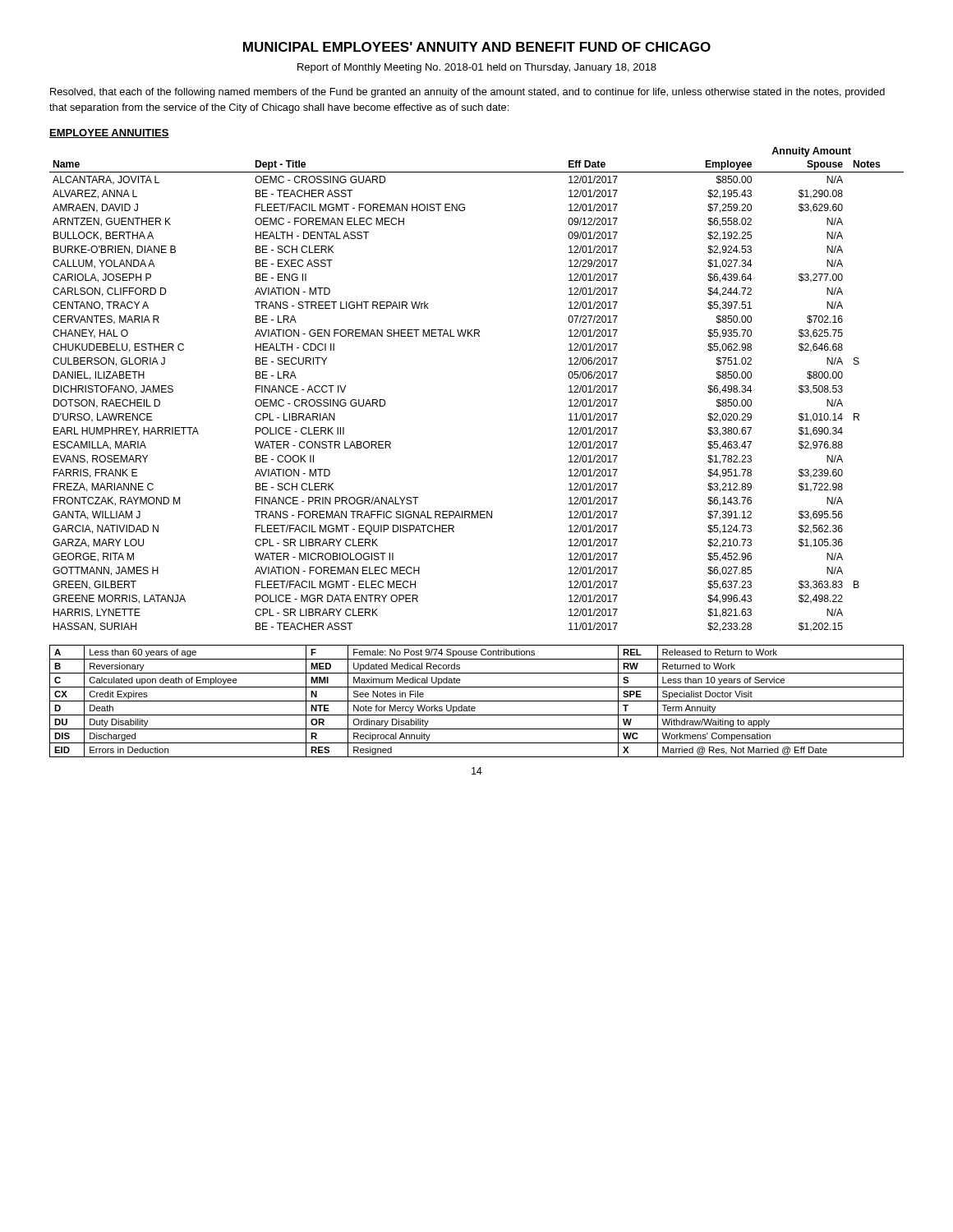Select the text block that reads "Resolved, that each of"
Image resolution: width=953 pixels, height=1232 pixels.
tap(467, 99)
